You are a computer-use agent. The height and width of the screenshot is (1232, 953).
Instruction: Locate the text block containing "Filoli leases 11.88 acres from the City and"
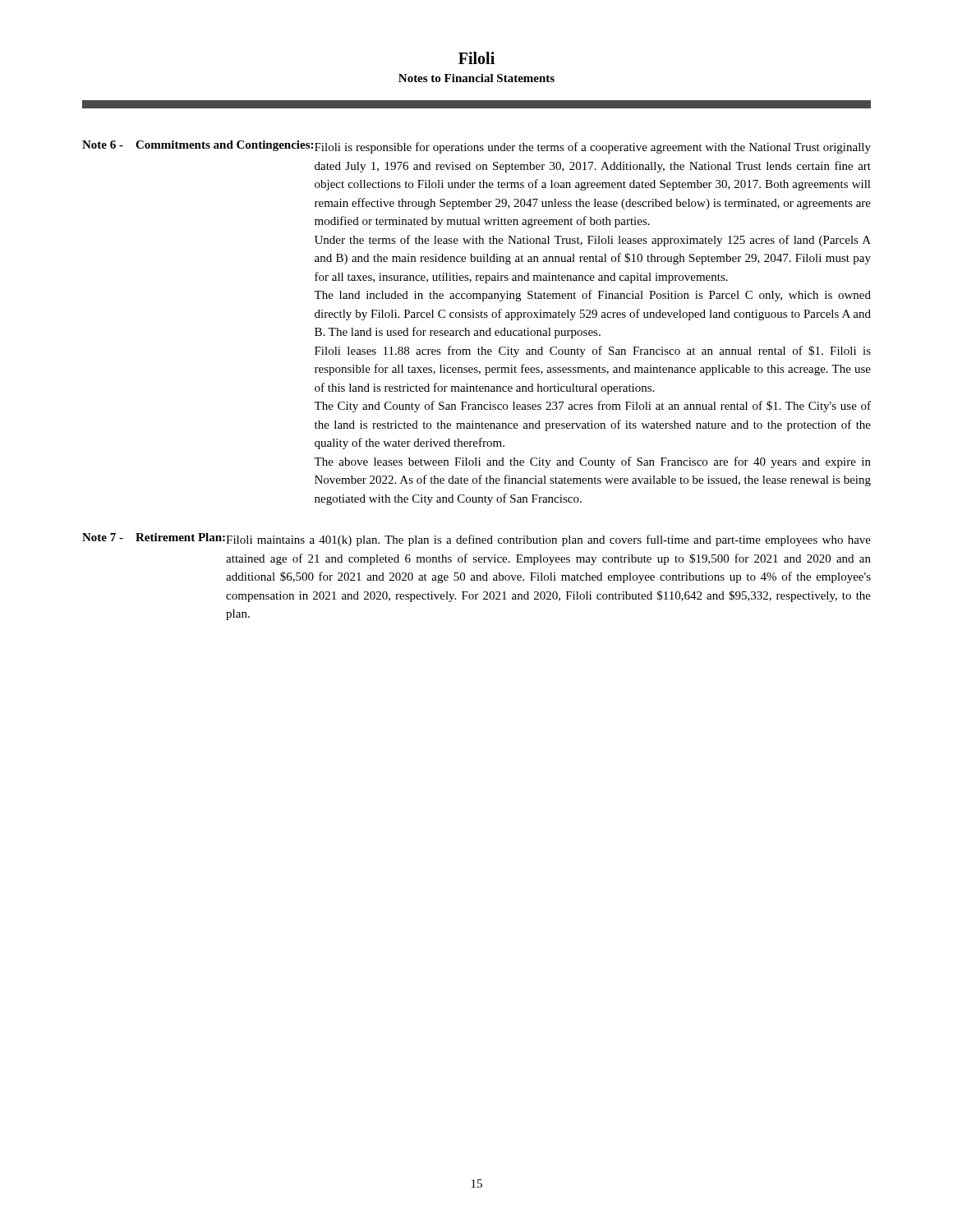pos(593,369)
